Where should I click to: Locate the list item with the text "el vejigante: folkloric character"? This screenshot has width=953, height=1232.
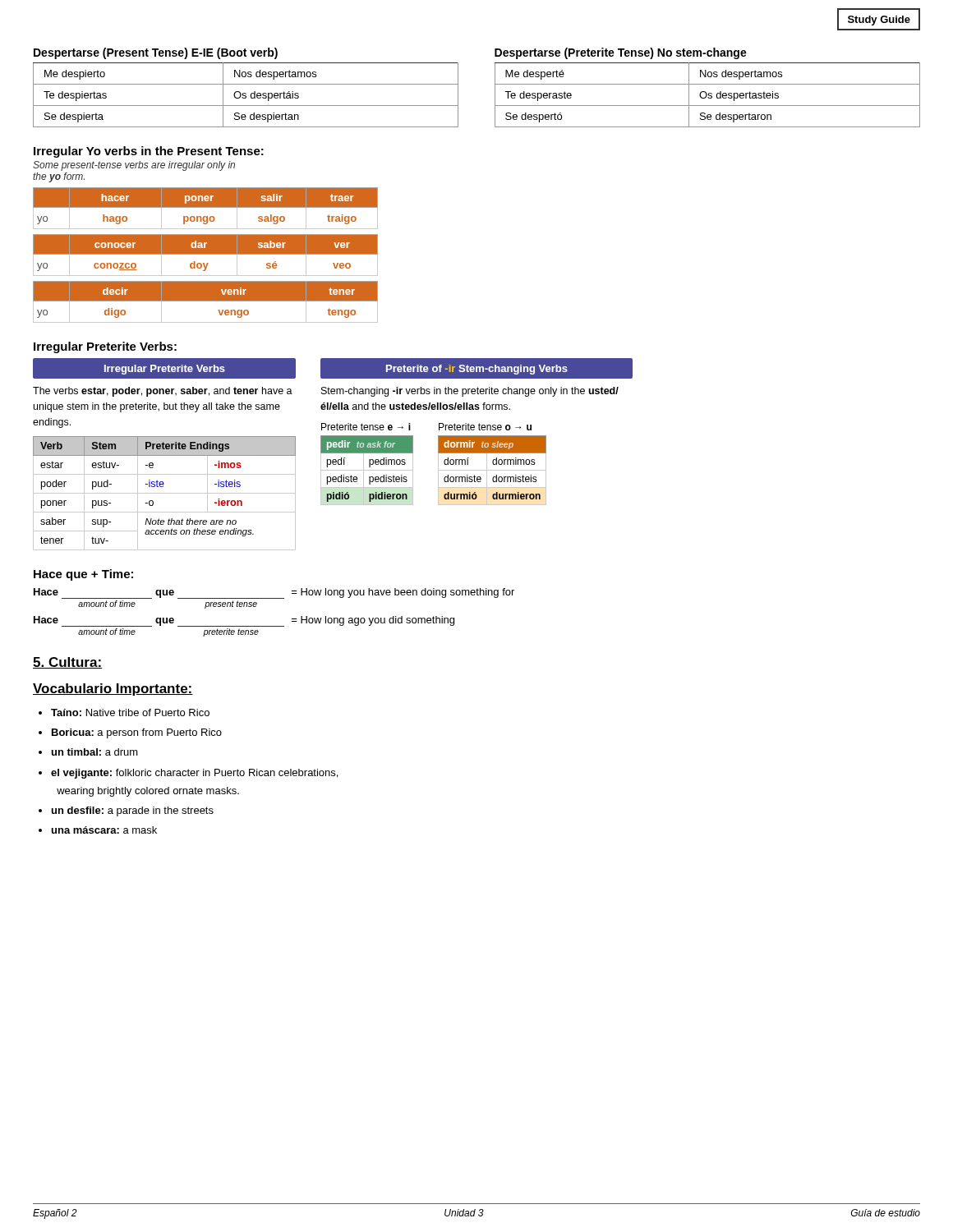195,781
